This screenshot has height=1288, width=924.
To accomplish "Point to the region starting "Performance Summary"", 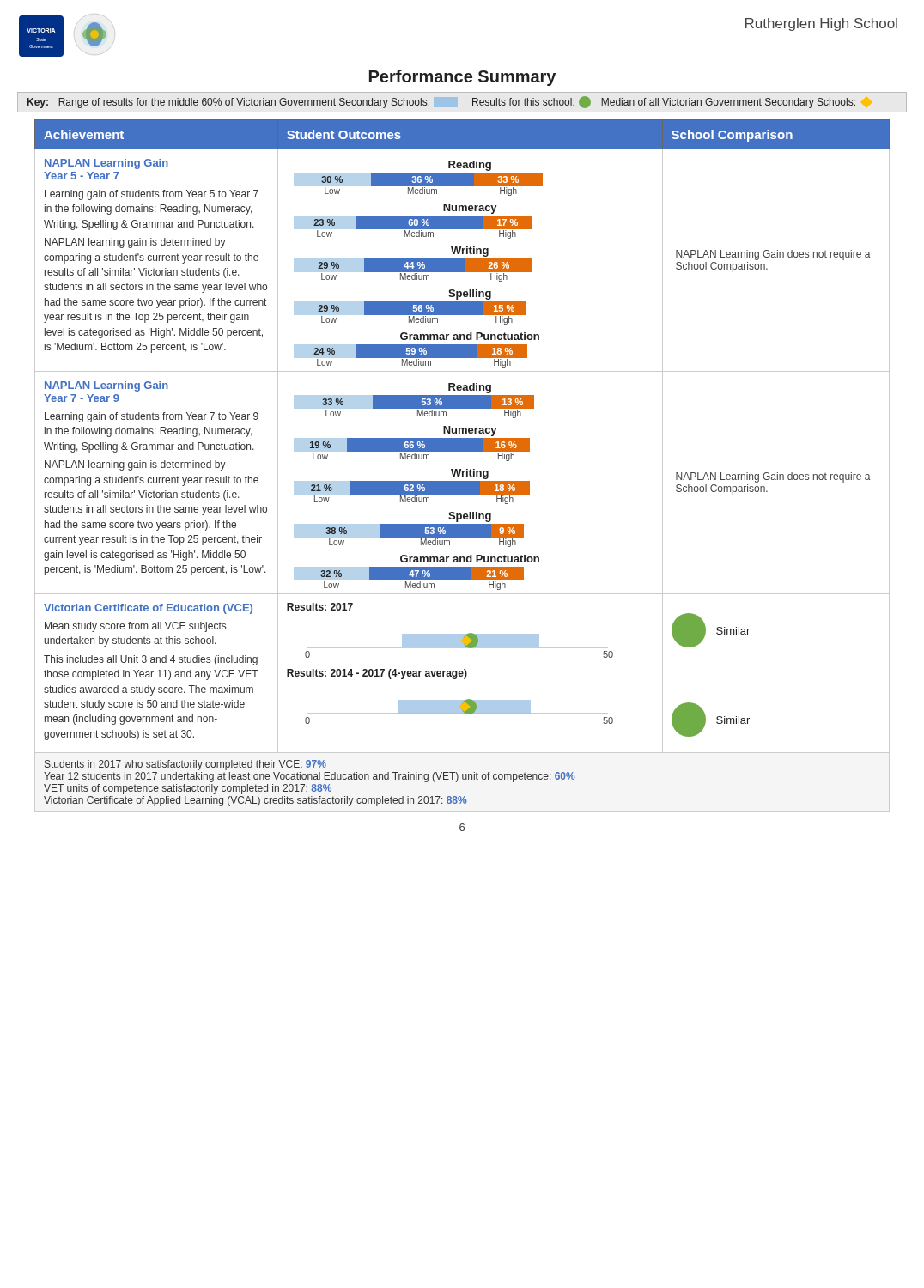I will (x=462, y=76).
